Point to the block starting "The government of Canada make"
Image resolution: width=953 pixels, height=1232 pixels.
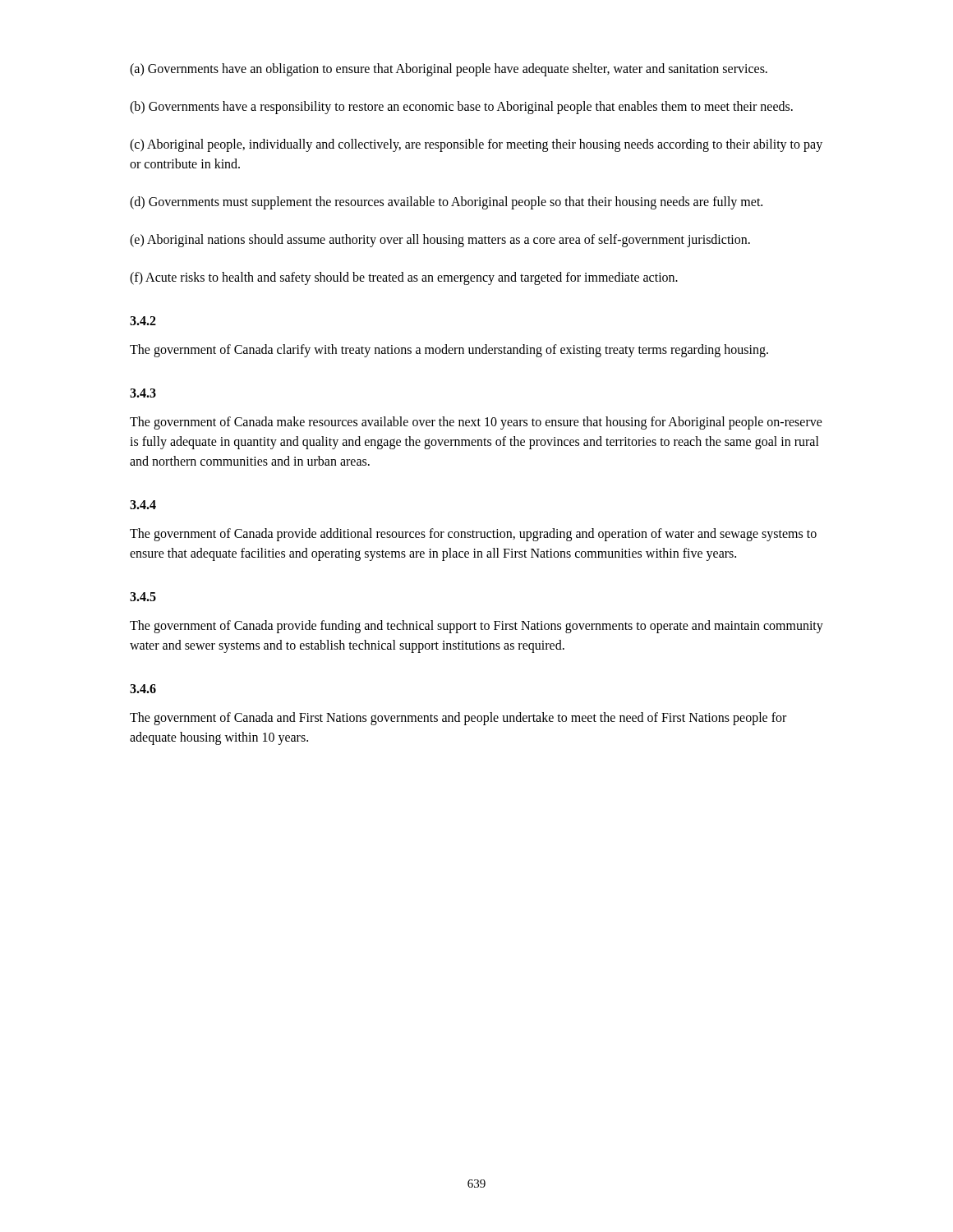476,441
